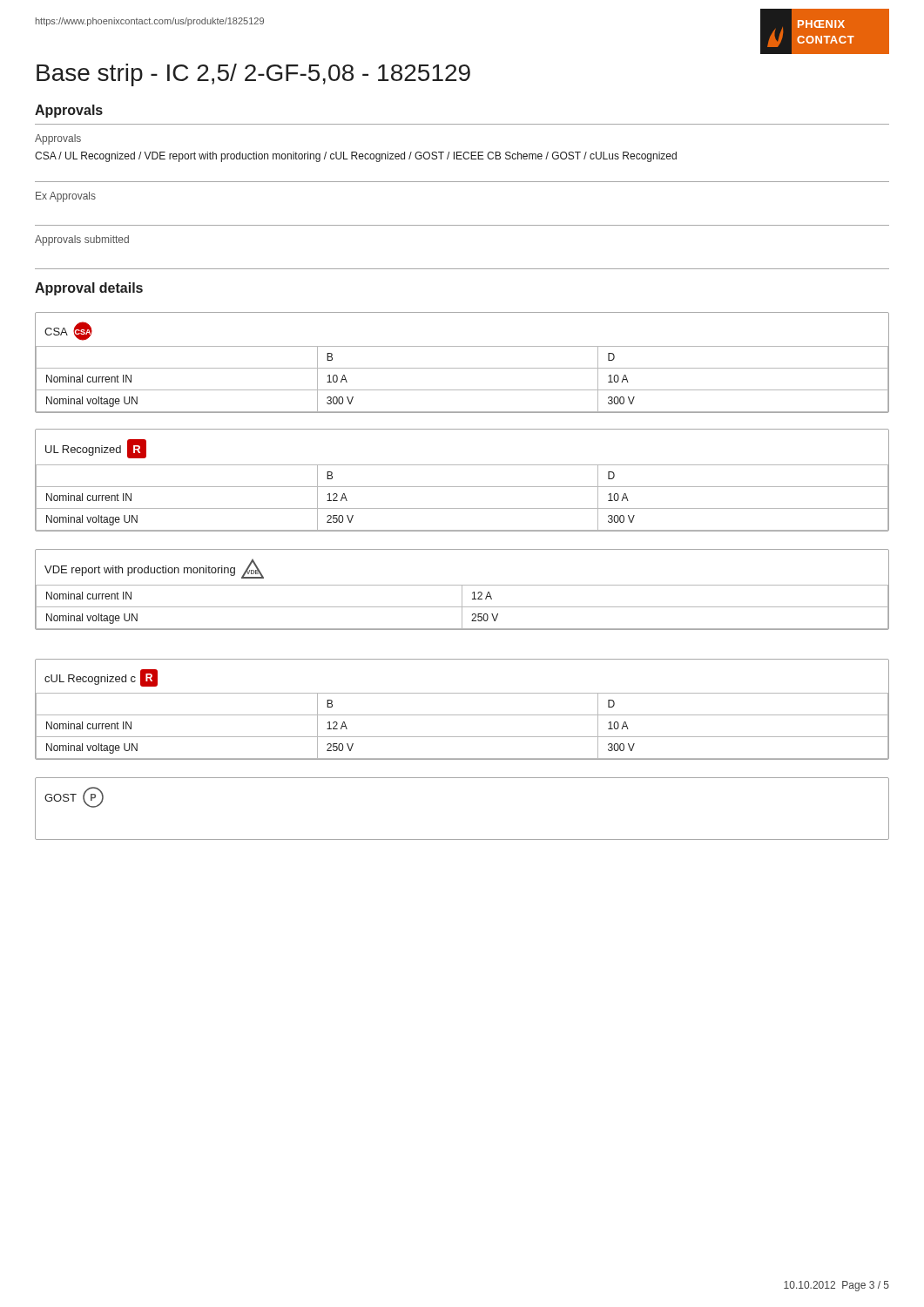This screenshot has height=1307, width=924.
Task: Point to the region starting "Approvals submitted"
Action: click(82, 240)
